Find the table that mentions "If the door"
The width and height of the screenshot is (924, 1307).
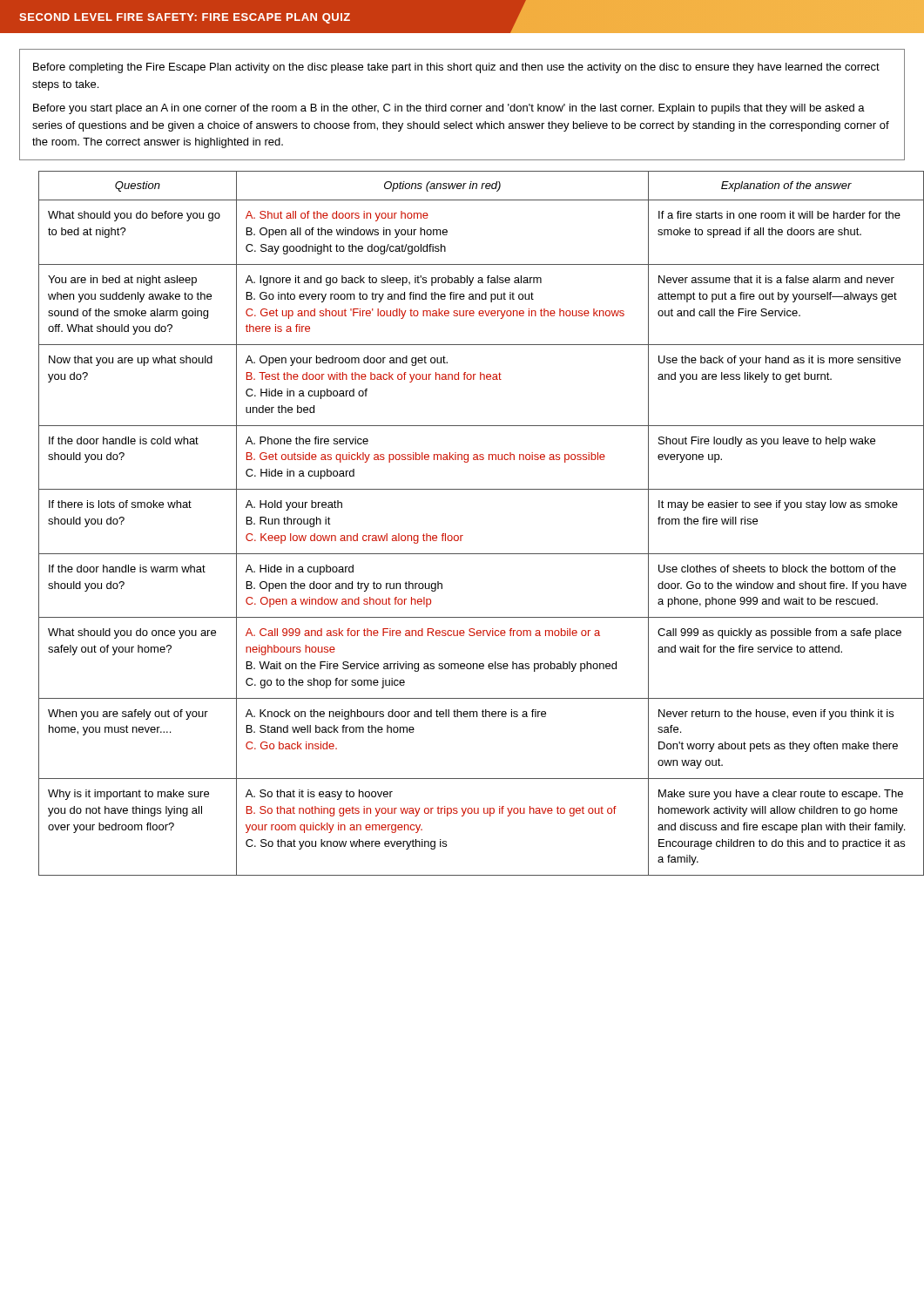[x=462, y=523]
